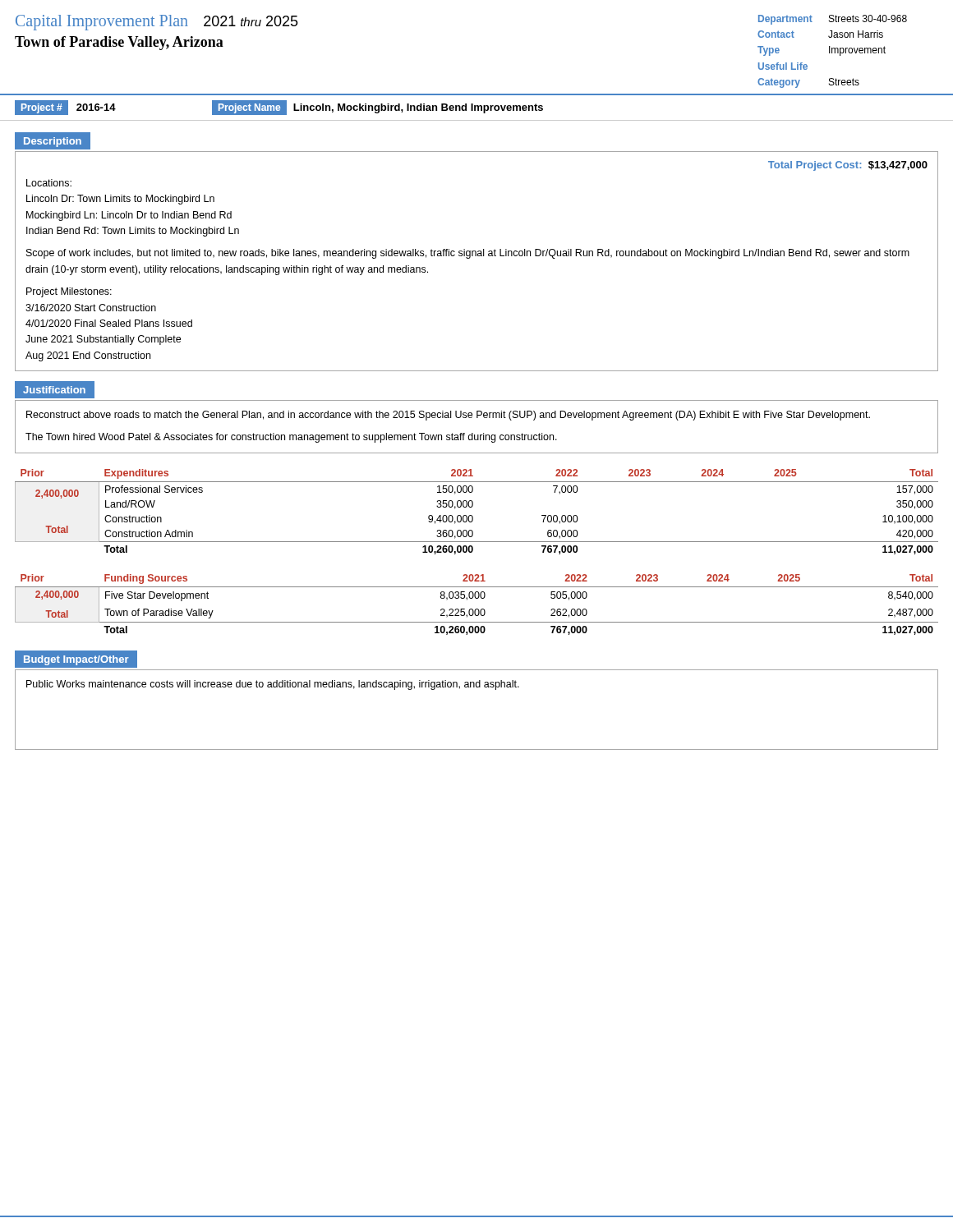Click where it says "Total Project Cost: $13,427,000"
This screenshot has height=1232, width=953.
point(848,165)
